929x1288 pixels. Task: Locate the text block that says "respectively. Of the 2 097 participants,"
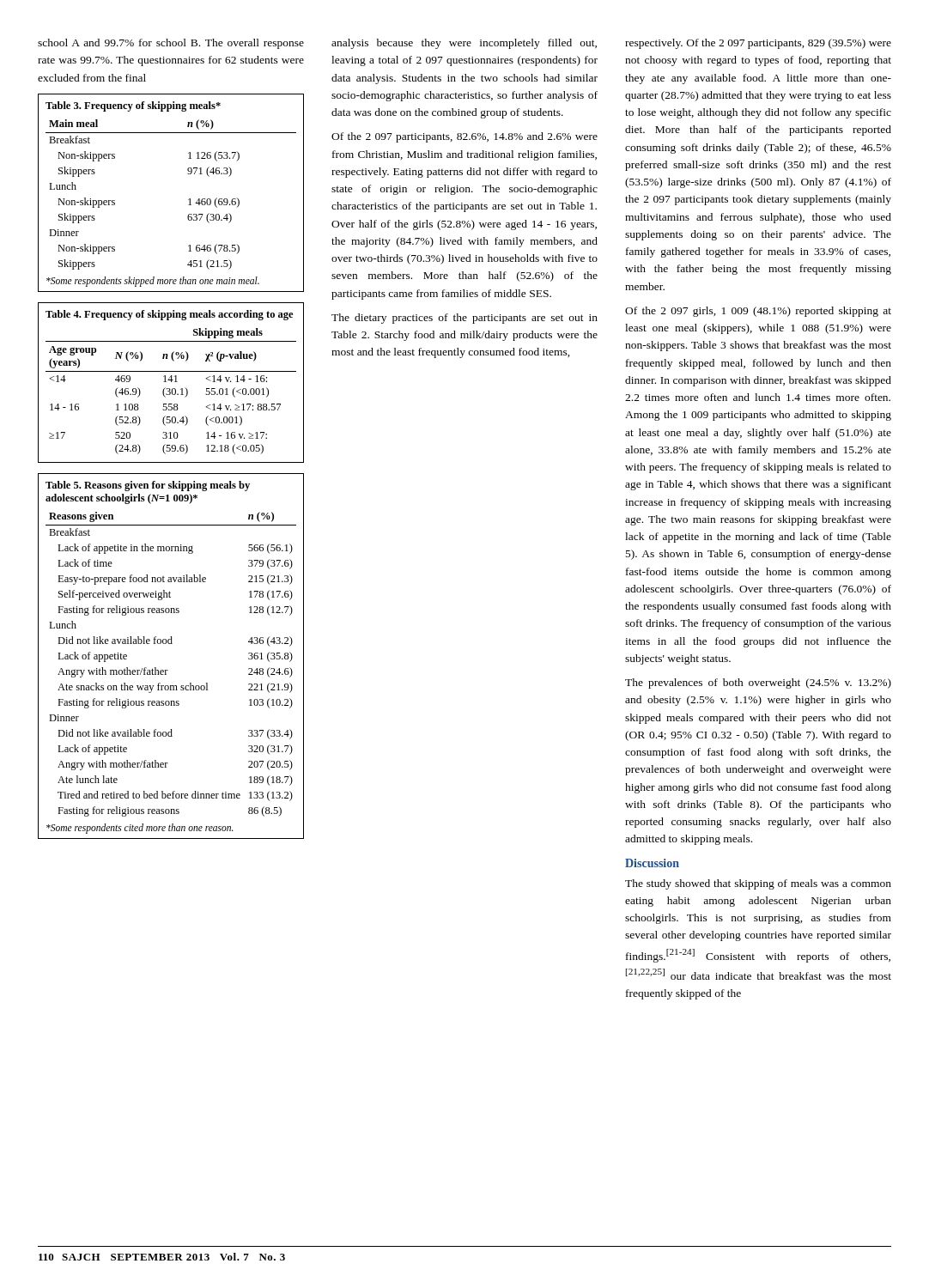(758, 441)
